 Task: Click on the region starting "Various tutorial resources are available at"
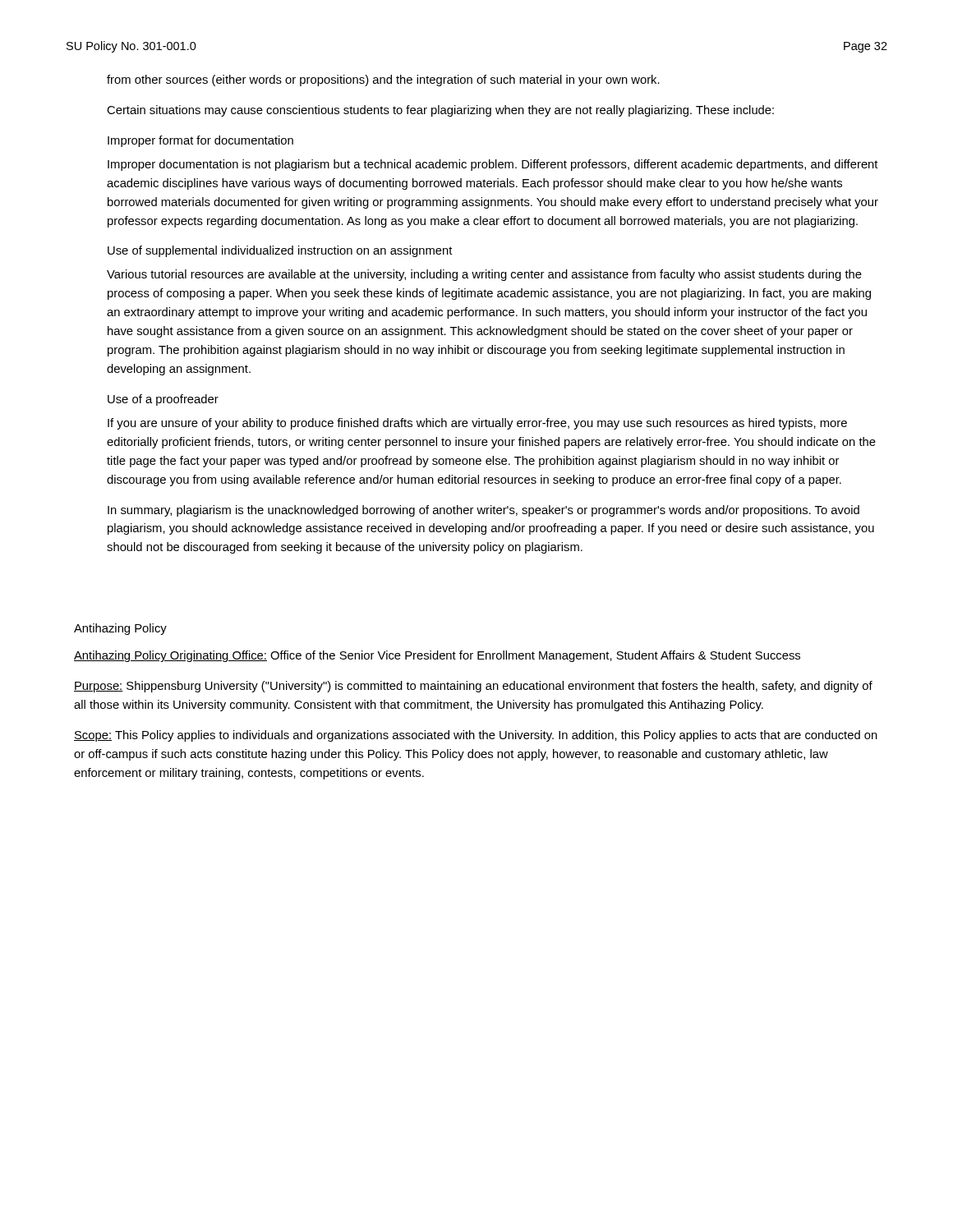click(x=489, y=322)
